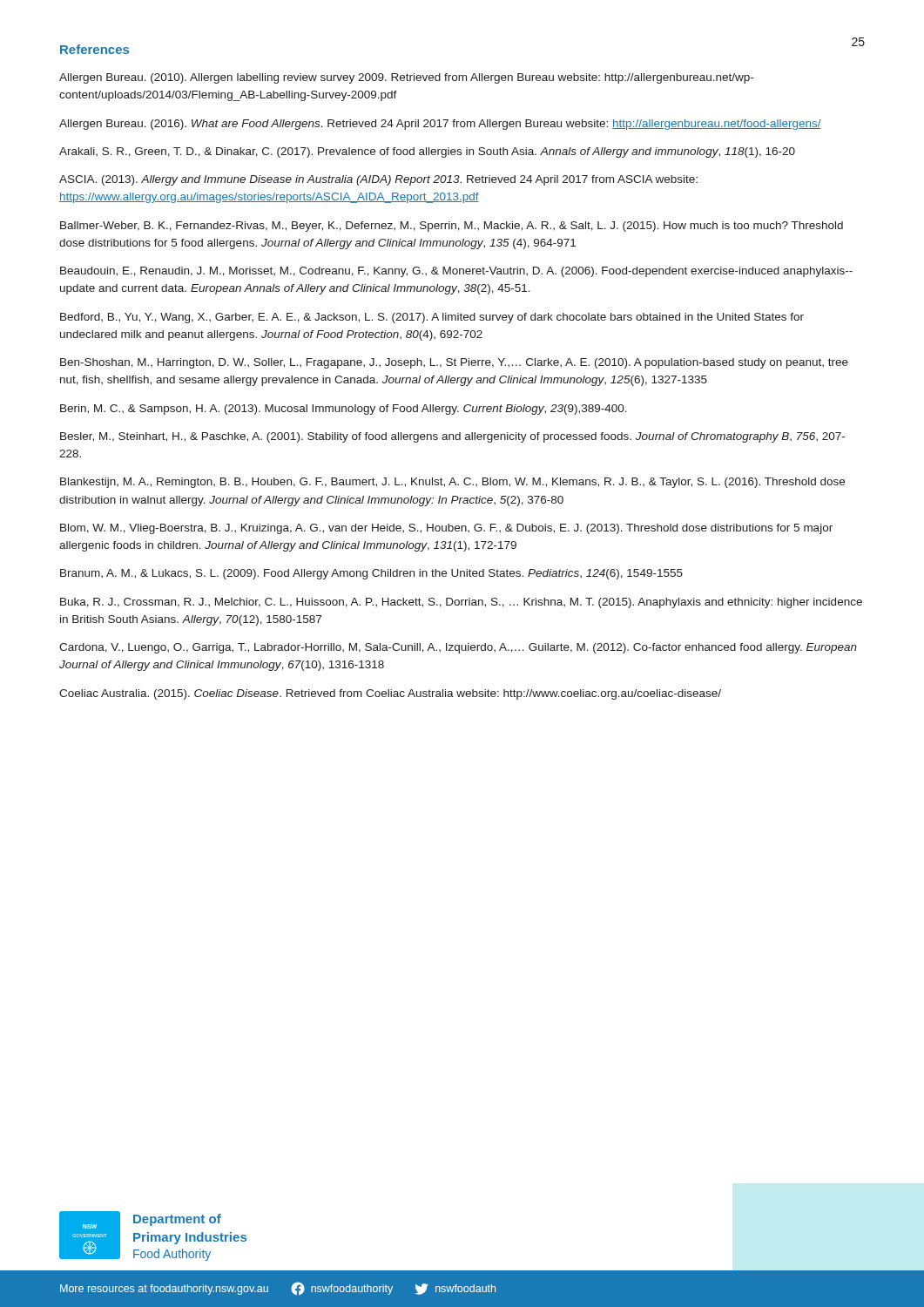This screenshot has width=924, height=1307.
Task: Find the block on this page that starts "Allergen Bureau. (2010). Allergen labelling review"
Action: [x=407, y=86]
